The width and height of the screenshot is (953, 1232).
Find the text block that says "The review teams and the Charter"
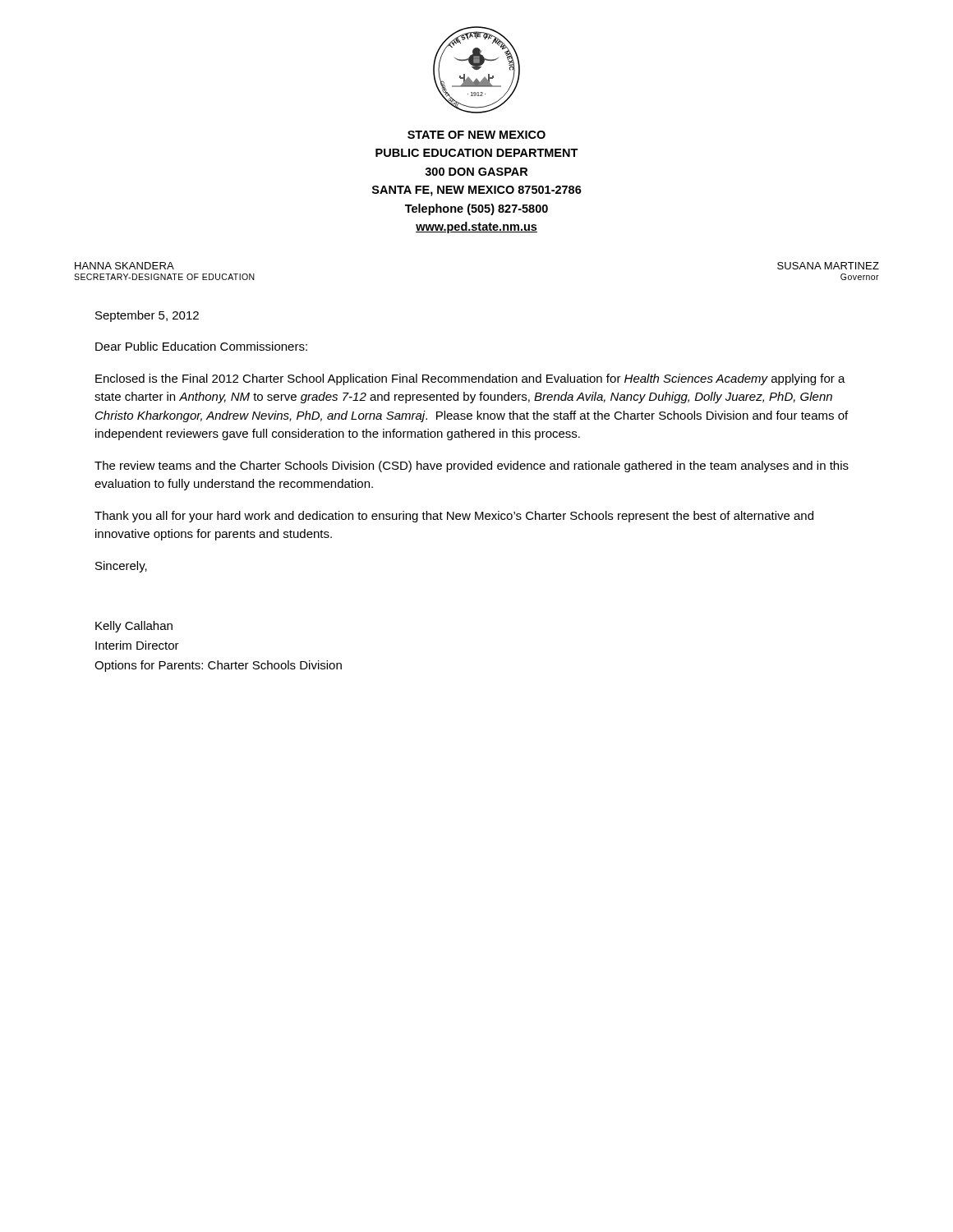point(472,474)
